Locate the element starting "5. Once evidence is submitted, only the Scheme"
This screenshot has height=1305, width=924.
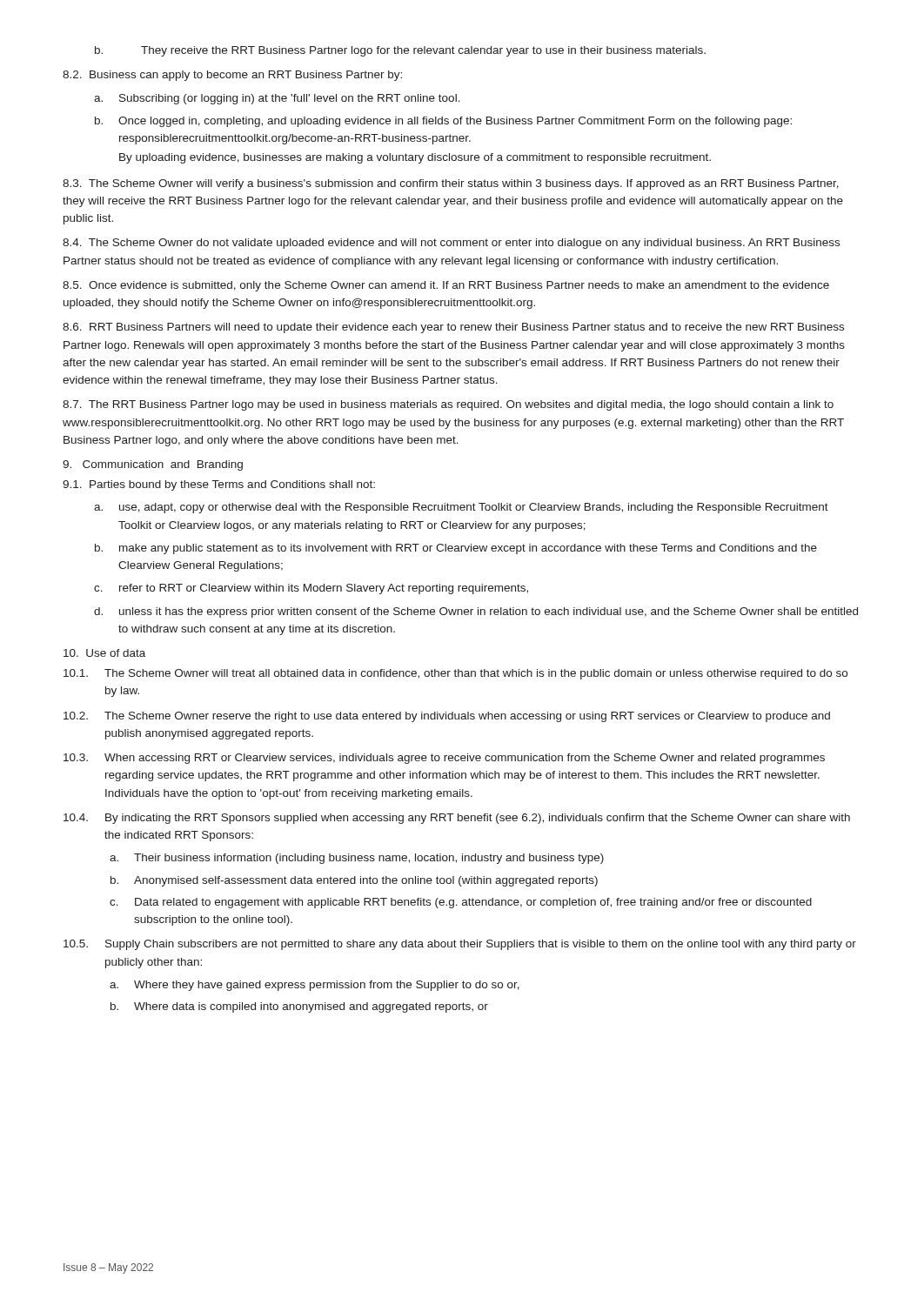[x=446, y=294]
